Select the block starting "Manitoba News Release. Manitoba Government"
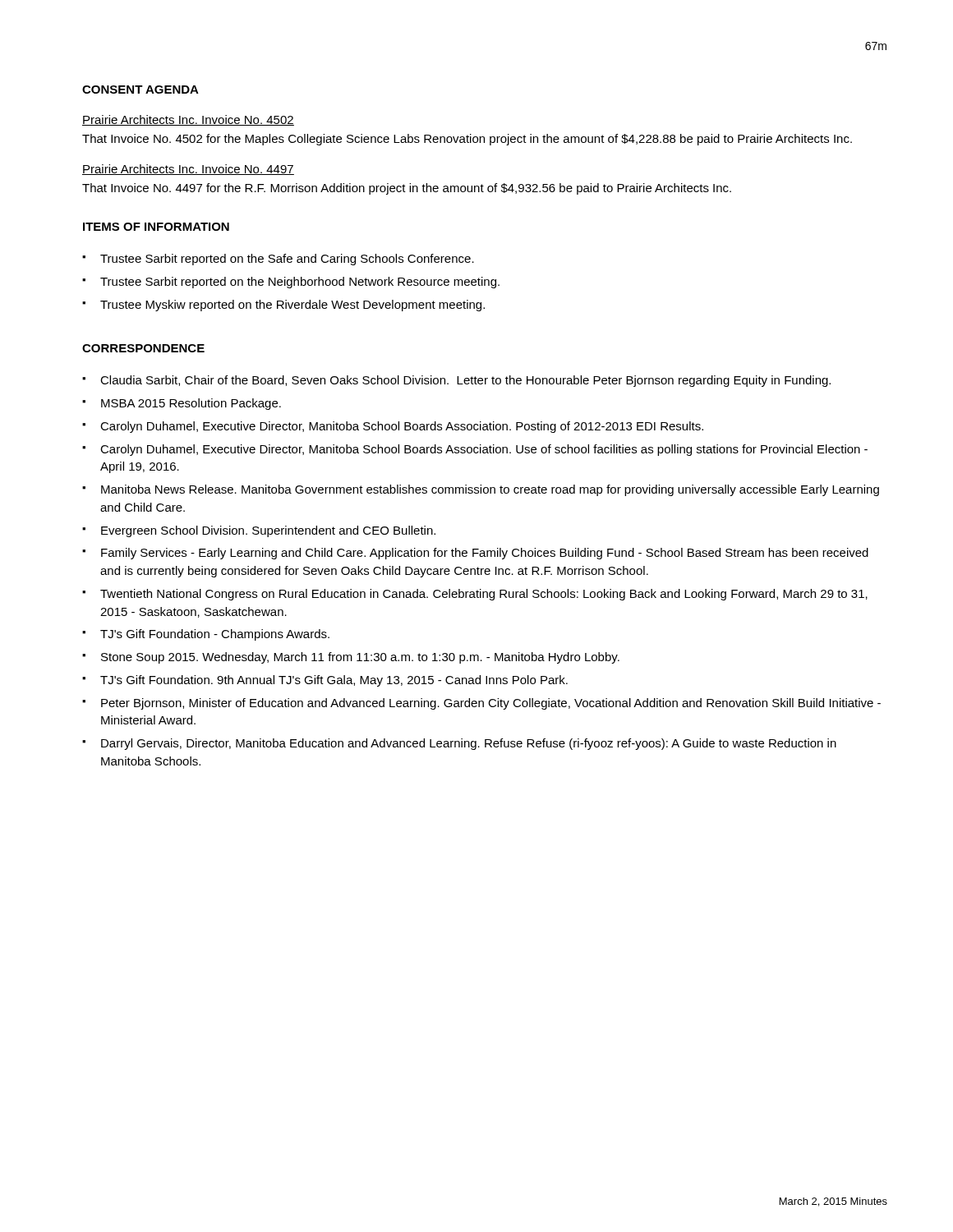This screenshot has width=953, height=1232. point(490,498)
